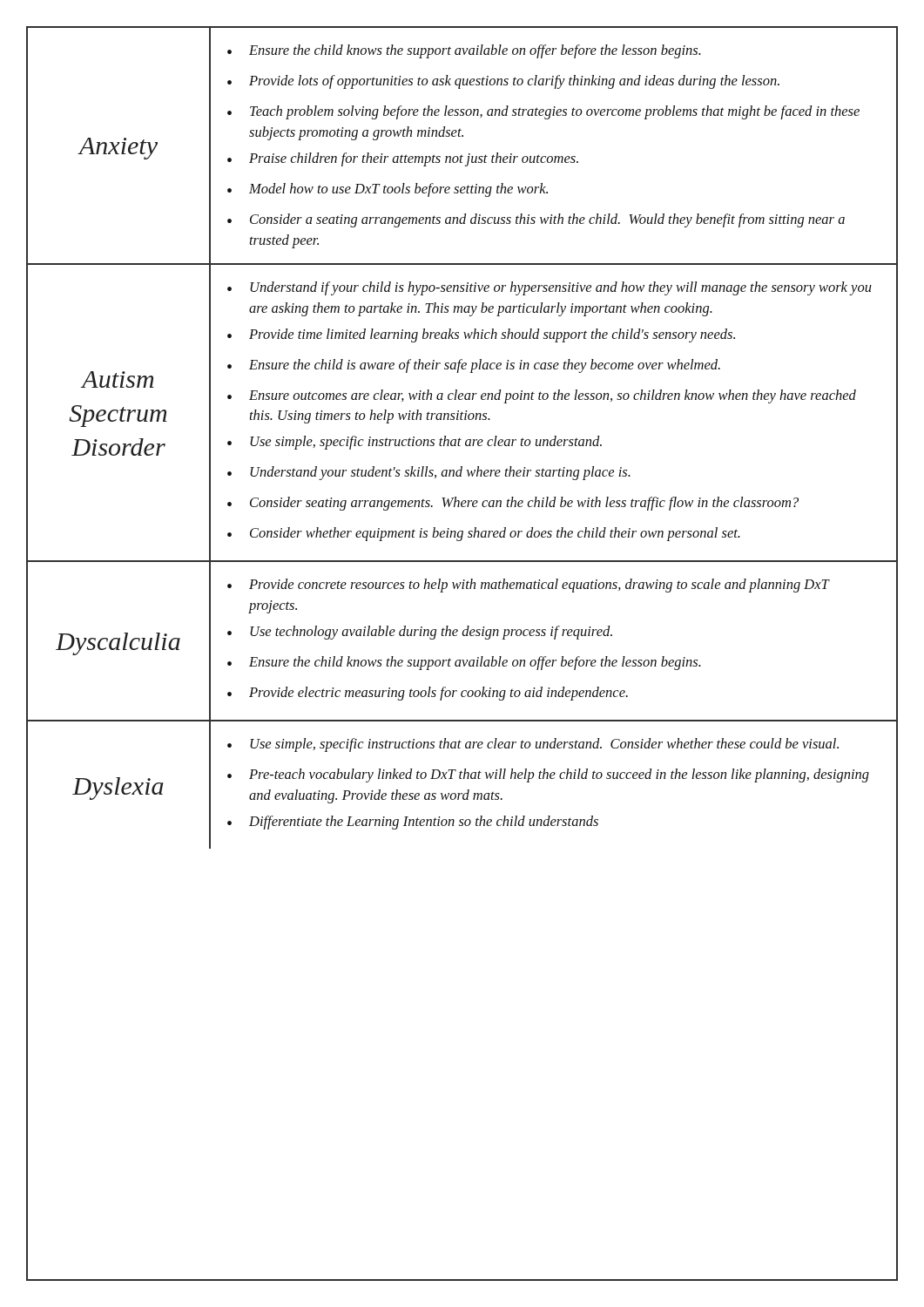924x1307 pixels.
Task: Click on the table containing "Dyscalculia • Provide concrete"
Action: tap(462, 642)
